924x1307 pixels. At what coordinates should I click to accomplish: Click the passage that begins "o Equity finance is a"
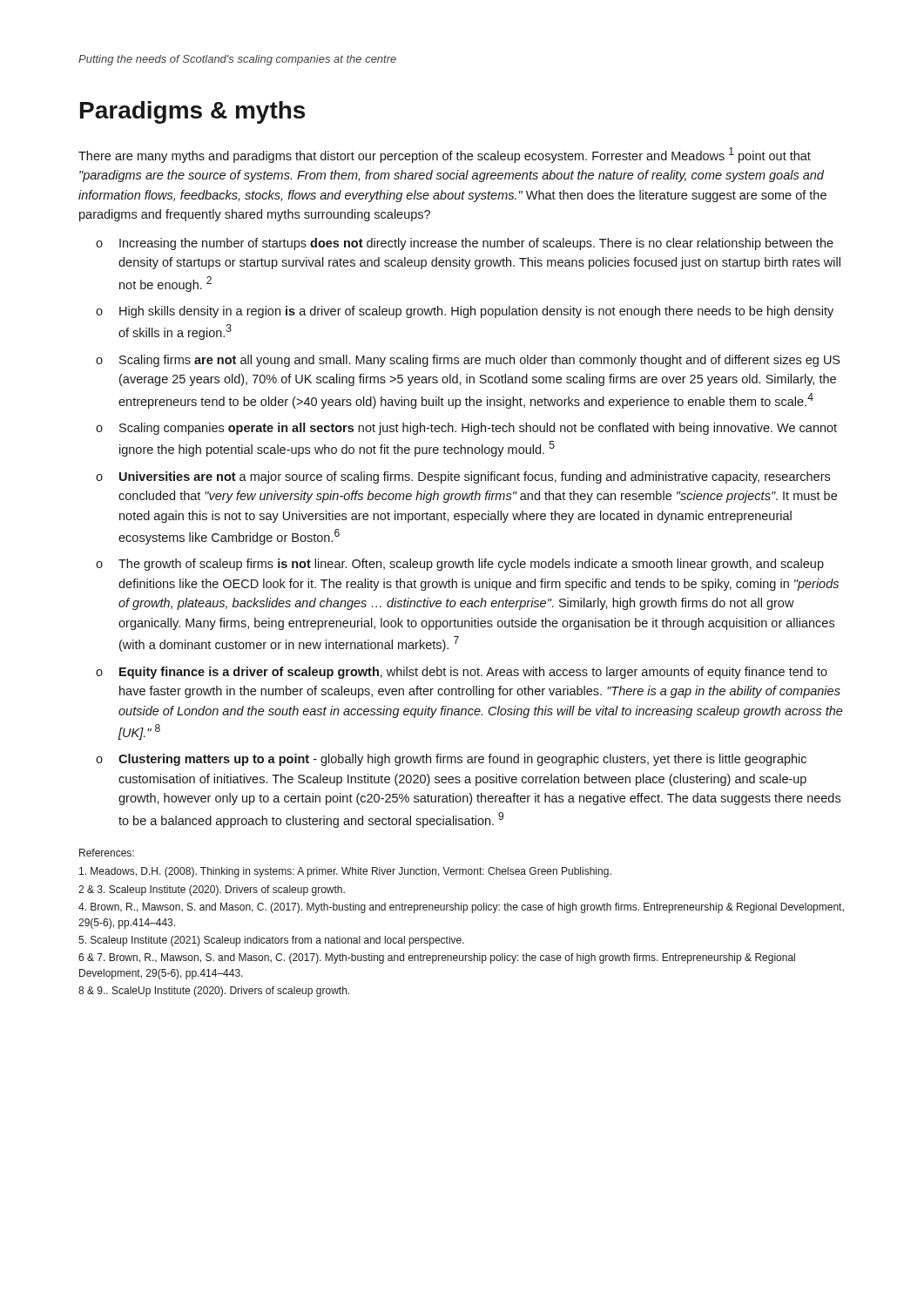click(x=471, y=702)
